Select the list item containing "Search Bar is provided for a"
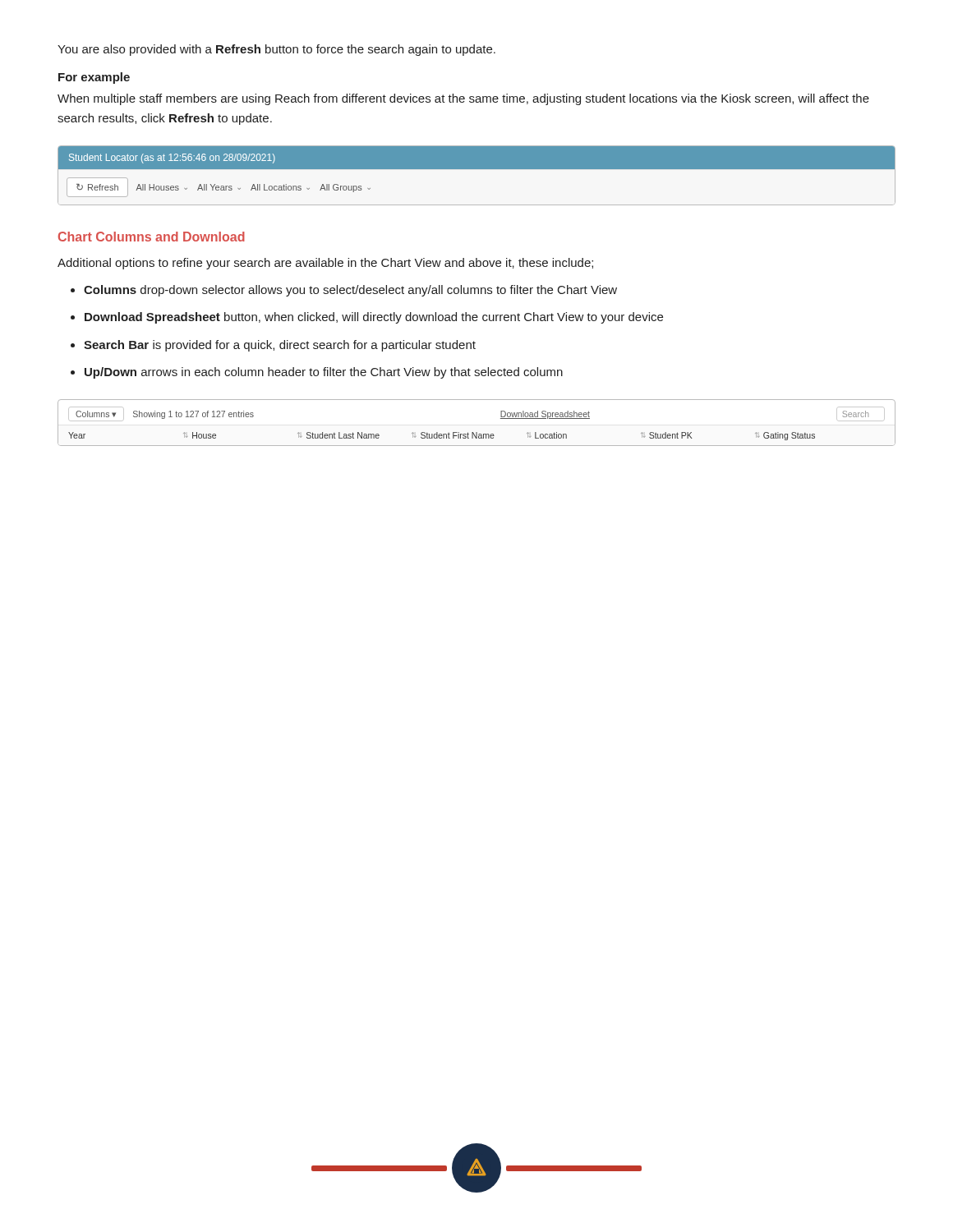 280,344
